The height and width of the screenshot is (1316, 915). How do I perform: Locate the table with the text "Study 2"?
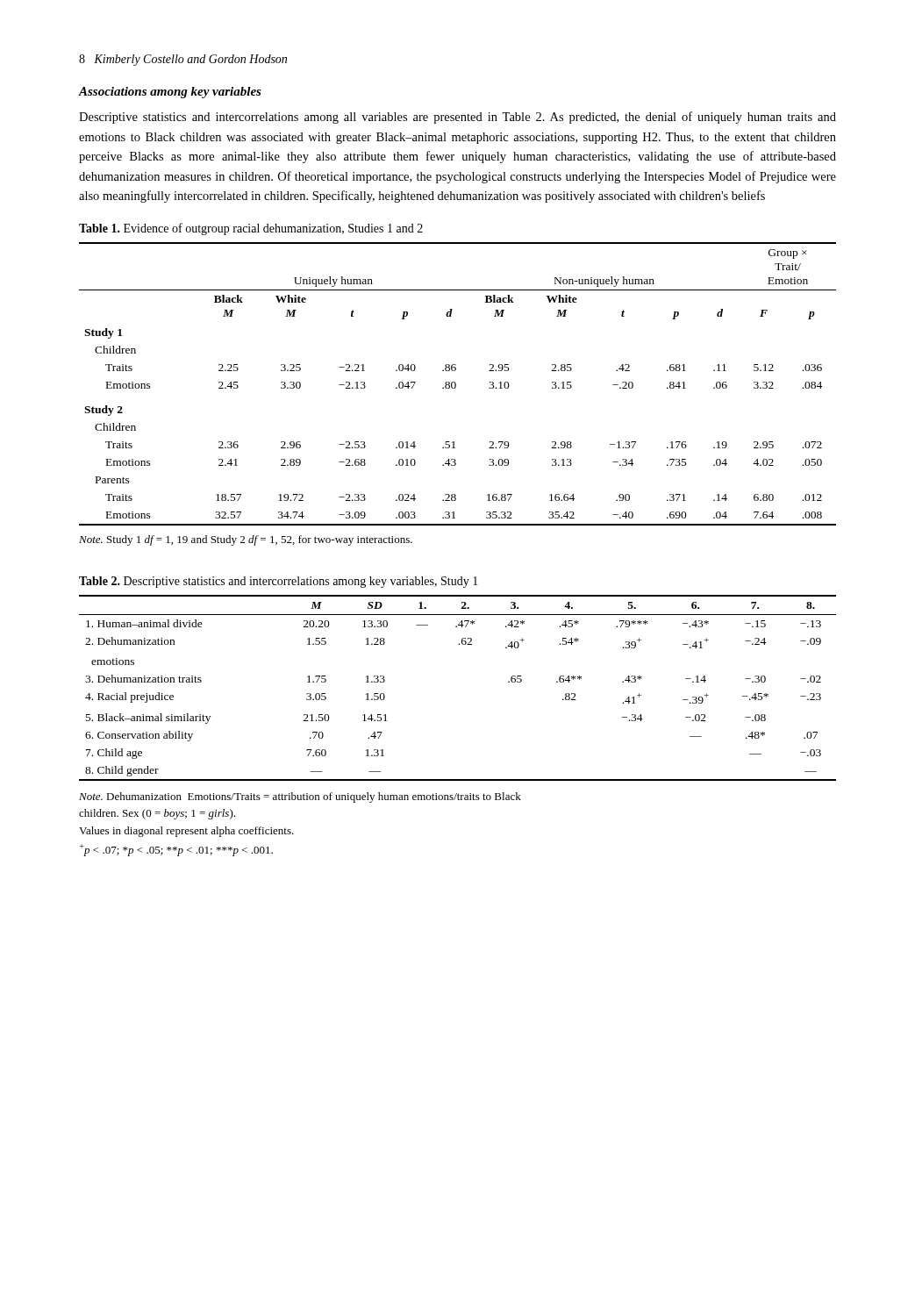[458, 384]
